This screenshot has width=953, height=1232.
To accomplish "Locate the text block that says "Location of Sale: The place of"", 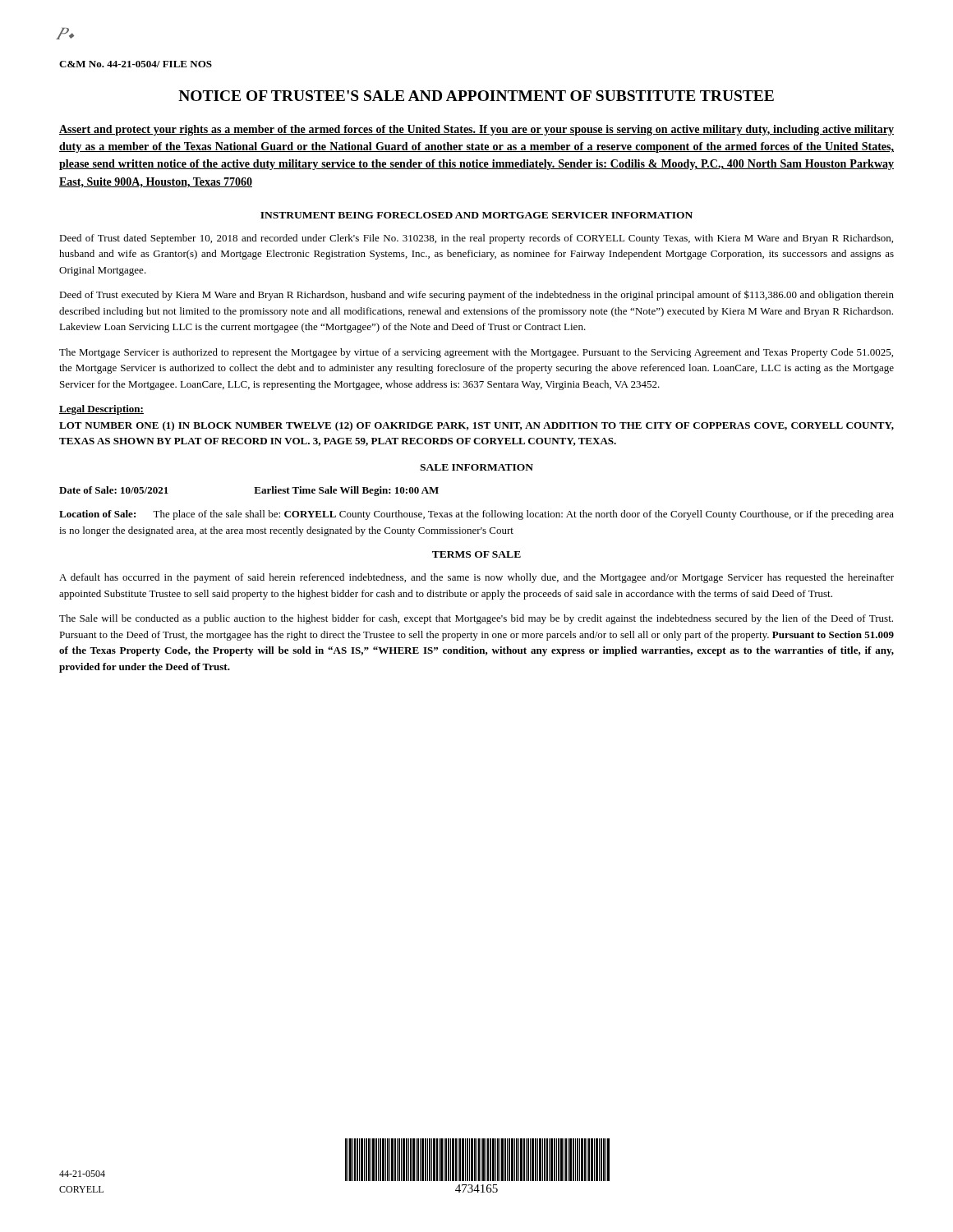I will (476, 522).
